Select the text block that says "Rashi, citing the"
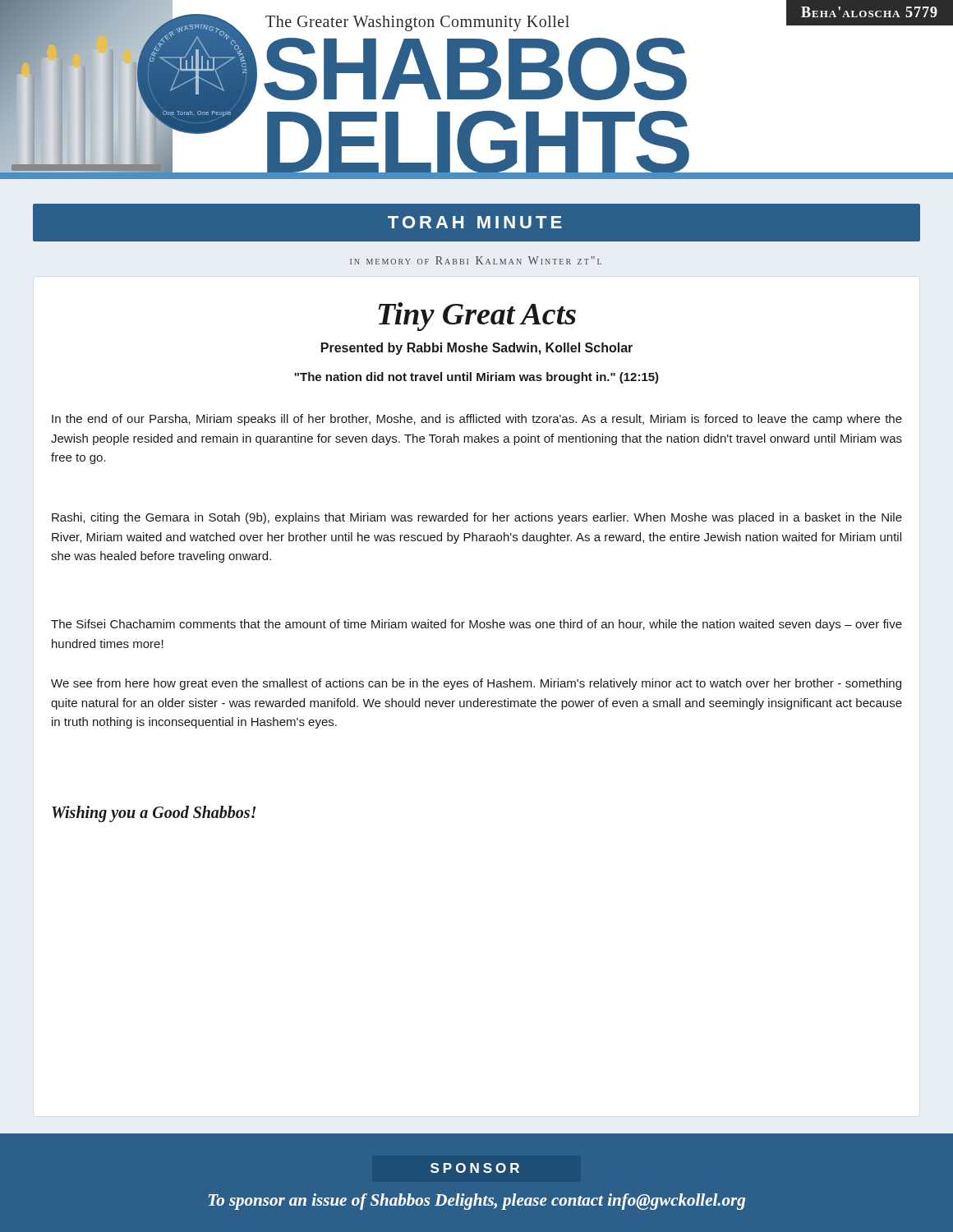 pos(476,537)
